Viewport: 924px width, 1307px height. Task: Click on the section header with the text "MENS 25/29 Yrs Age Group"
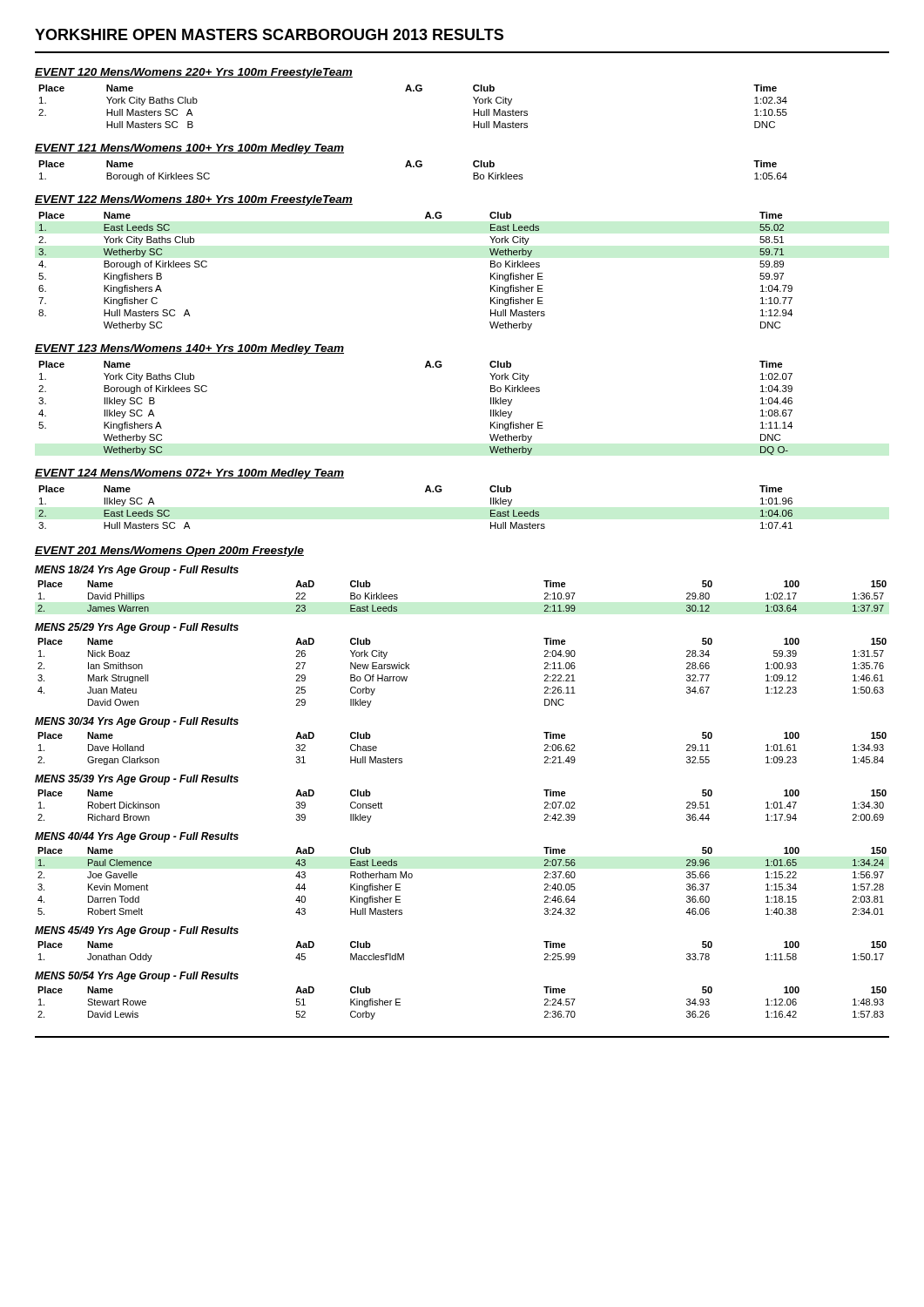[x=137, y=627]
